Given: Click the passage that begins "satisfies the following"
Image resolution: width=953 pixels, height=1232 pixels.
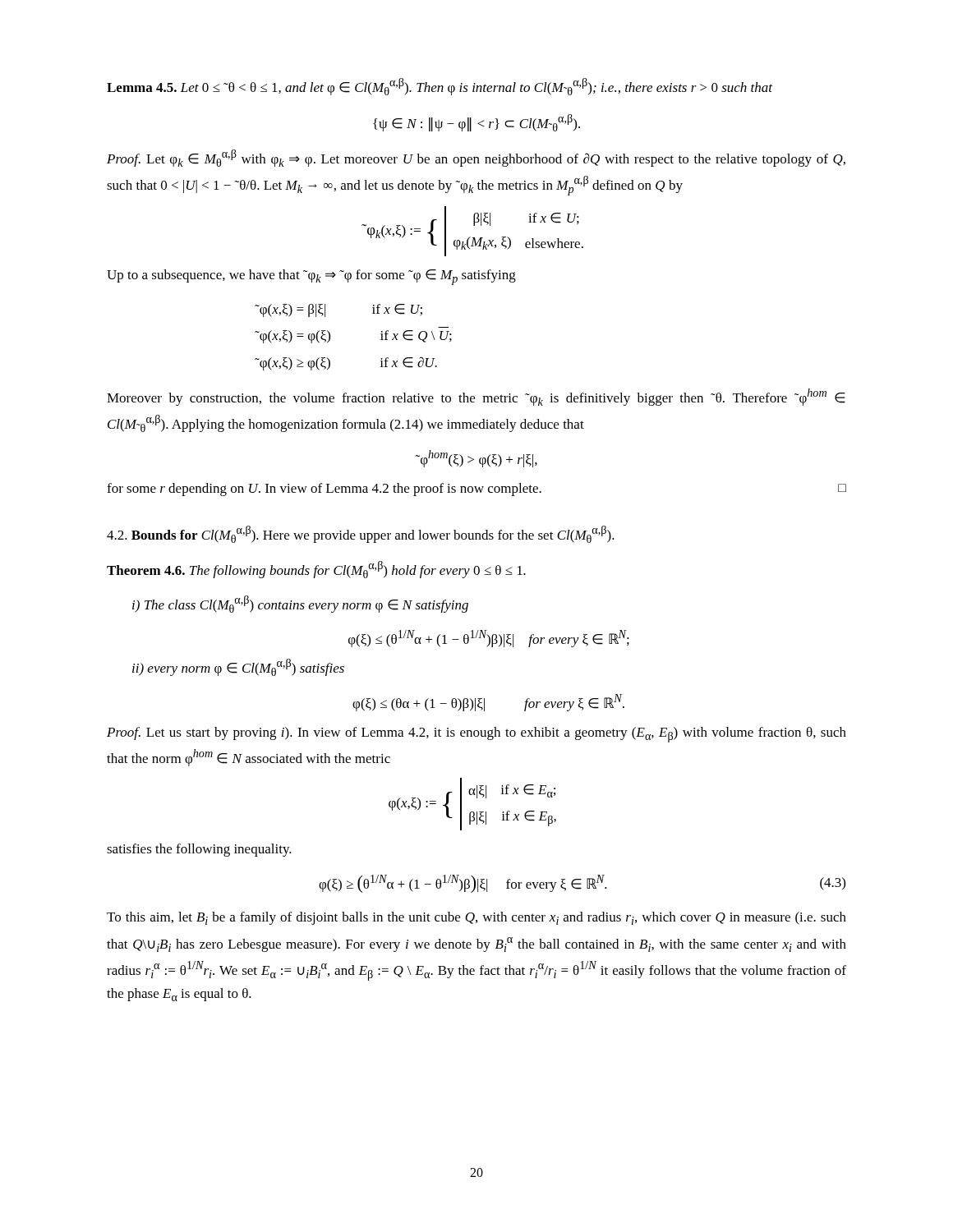Looking at the screenshot, I should pyautogui.click(x=199, y=850).
